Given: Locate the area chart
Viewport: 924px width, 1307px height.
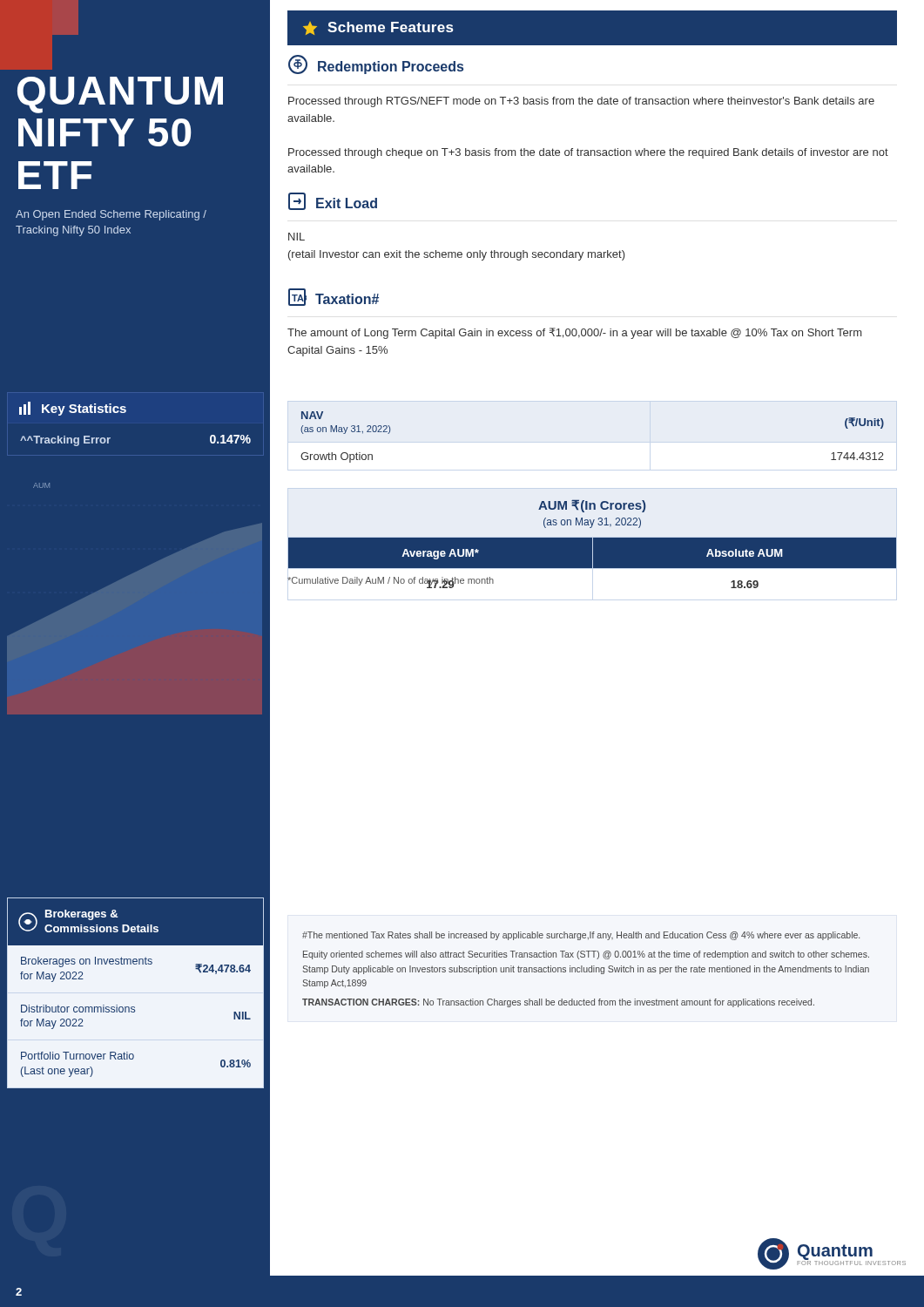Looking at the screenshot, I should pos(135,584).
